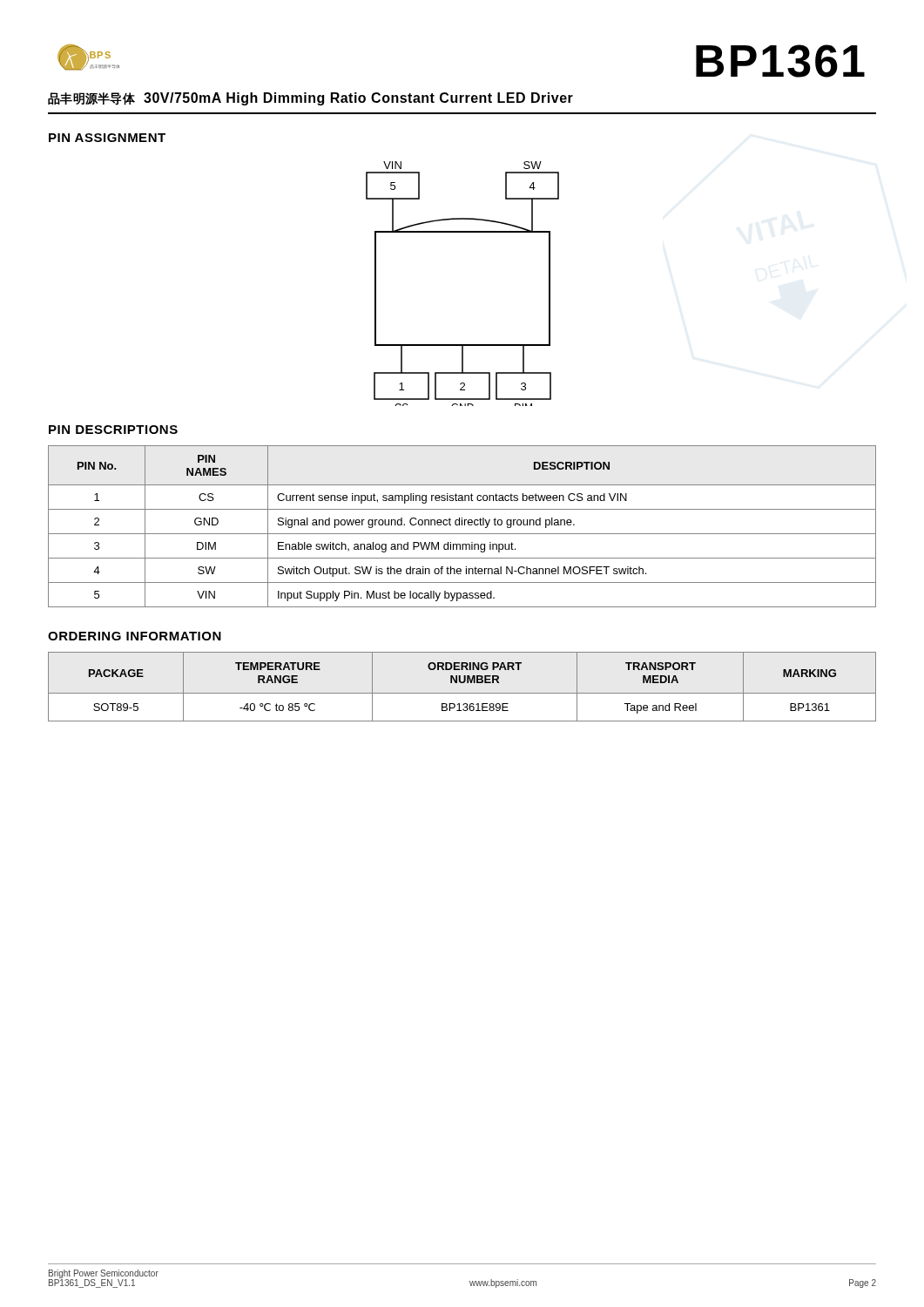The image size is (924, 1307).
Task: Click on the schematic
Action: click(x=462, y=280)
